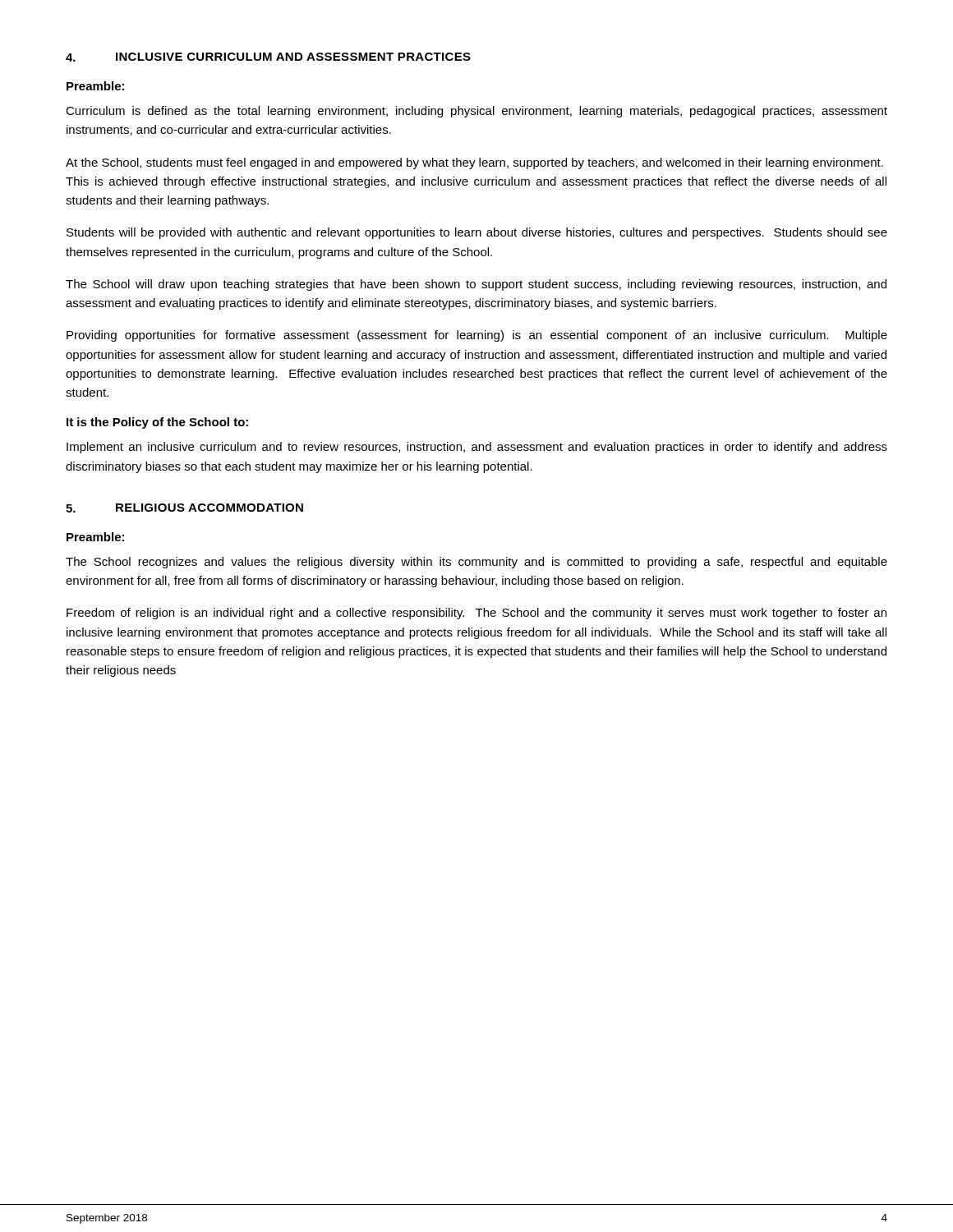953x1232 pixels.
Task: Navigate to the passage starting "Implement an inclusive curriculum and"
Action: point(476,456)
